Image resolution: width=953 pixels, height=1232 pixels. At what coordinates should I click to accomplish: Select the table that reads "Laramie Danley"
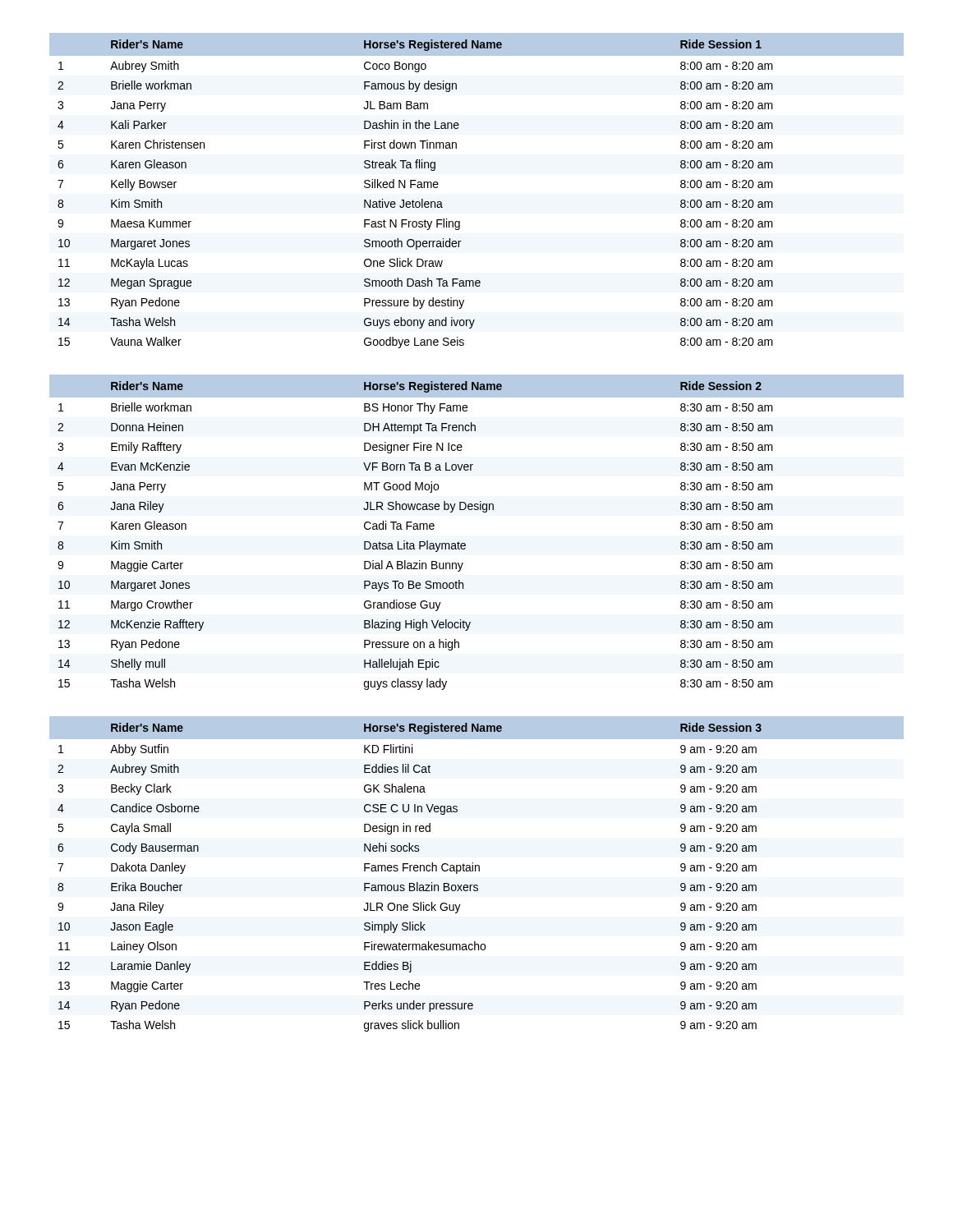(476, 876)
